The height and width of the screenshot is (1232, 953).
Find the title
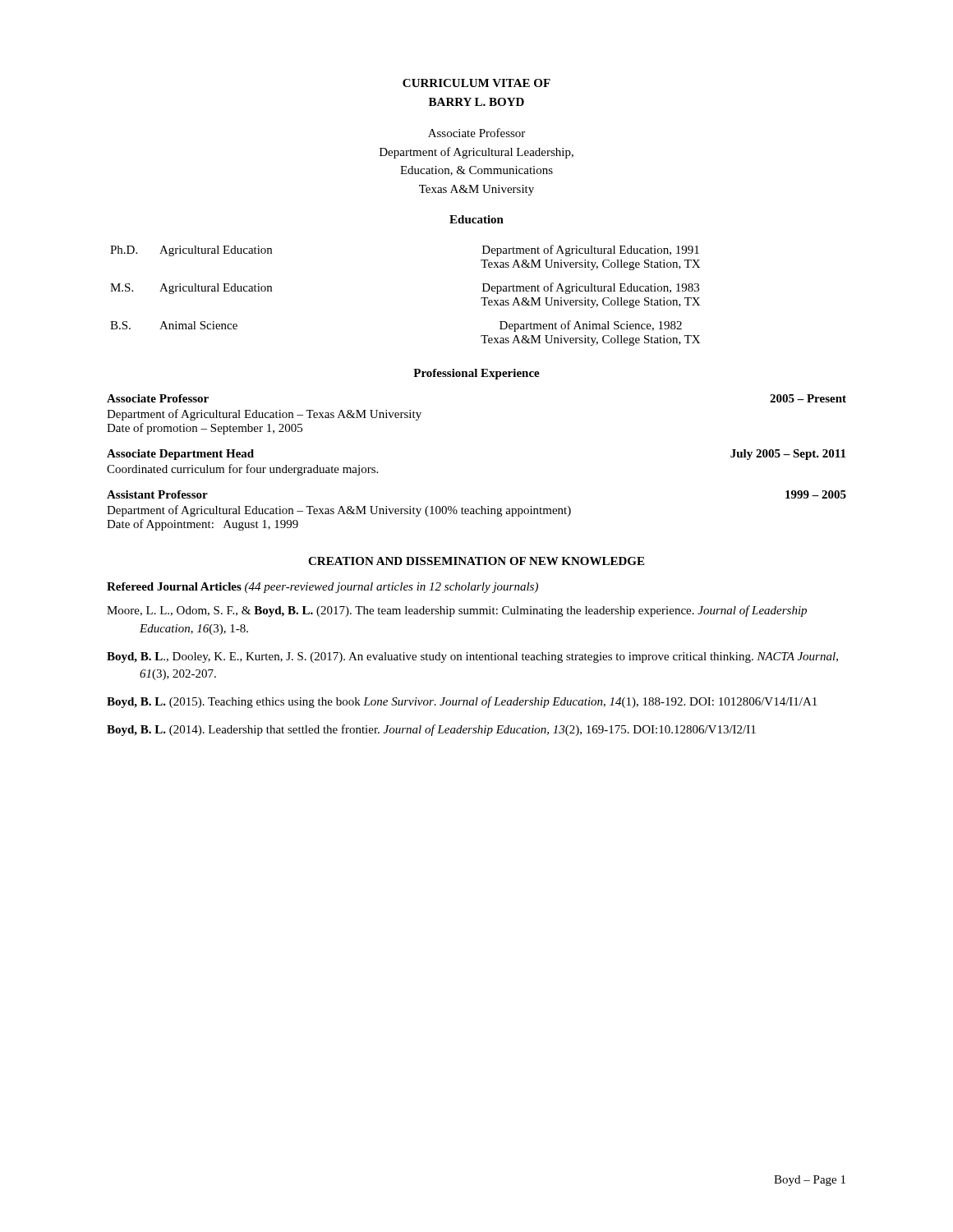tap(476, 92)
